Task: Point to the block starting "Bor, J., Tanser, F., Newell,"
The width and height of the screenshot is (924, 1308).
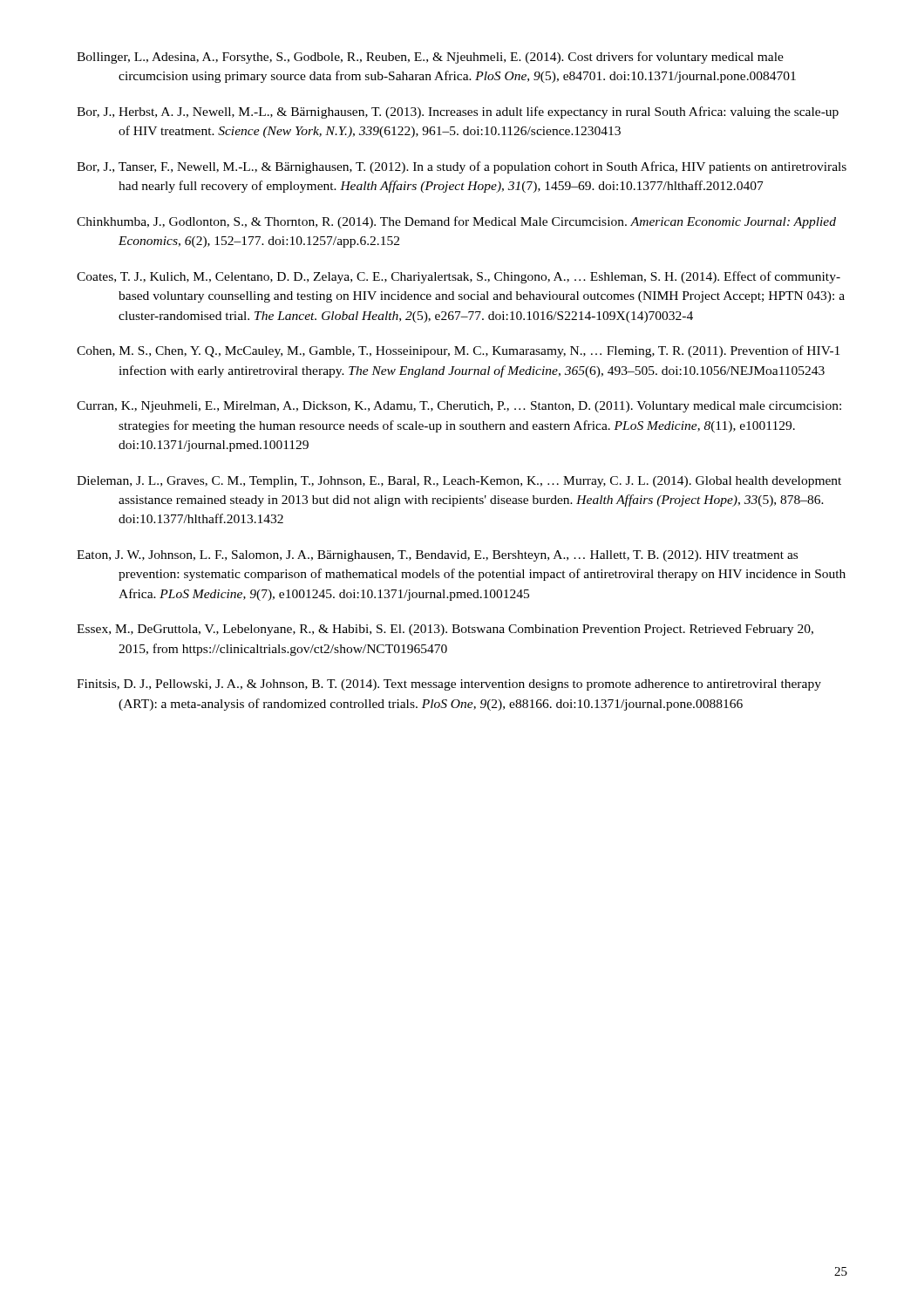Action: pos(462,176)
